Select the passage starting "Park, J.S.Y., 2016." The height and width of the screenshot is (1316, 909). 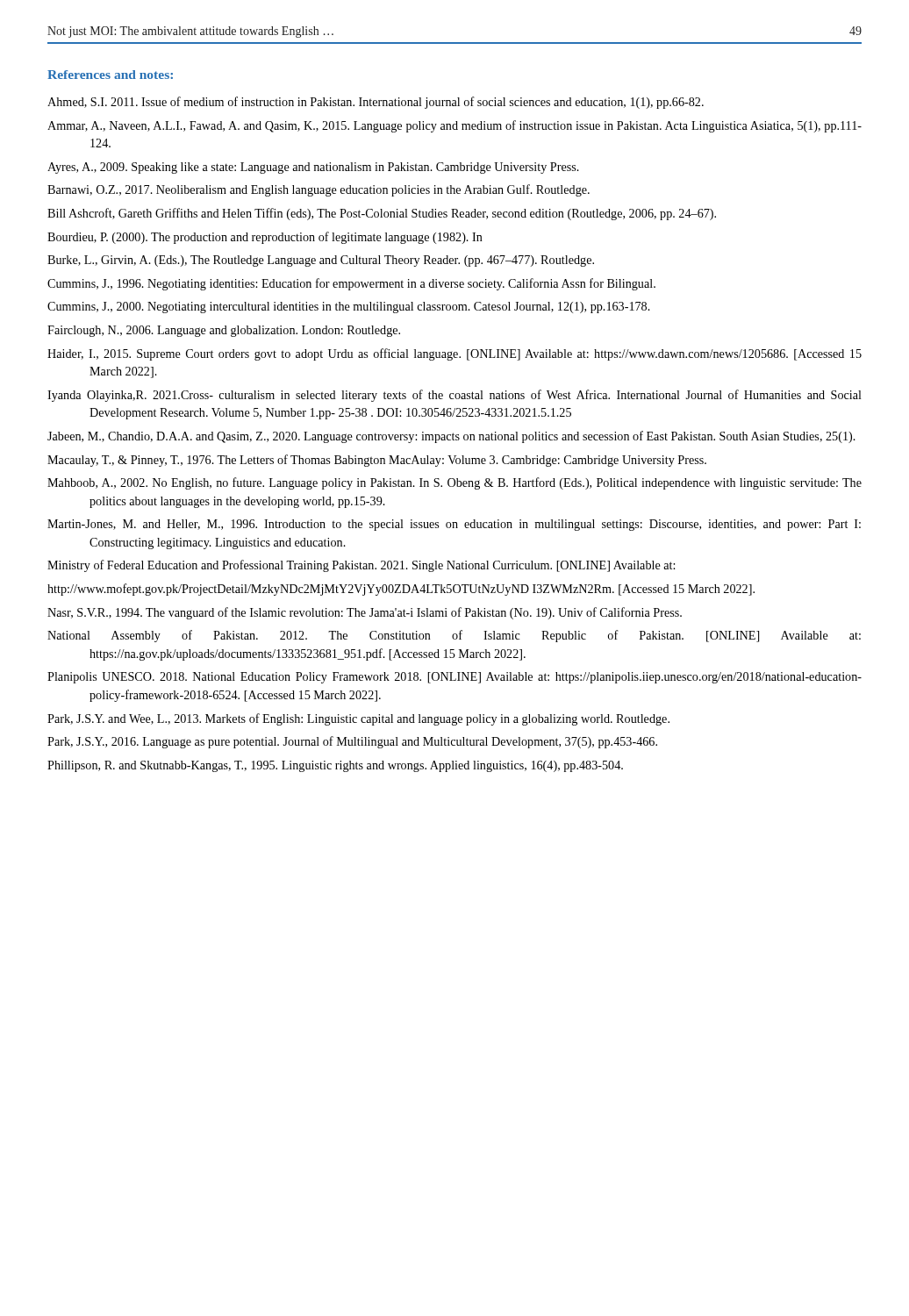point(353,742)
